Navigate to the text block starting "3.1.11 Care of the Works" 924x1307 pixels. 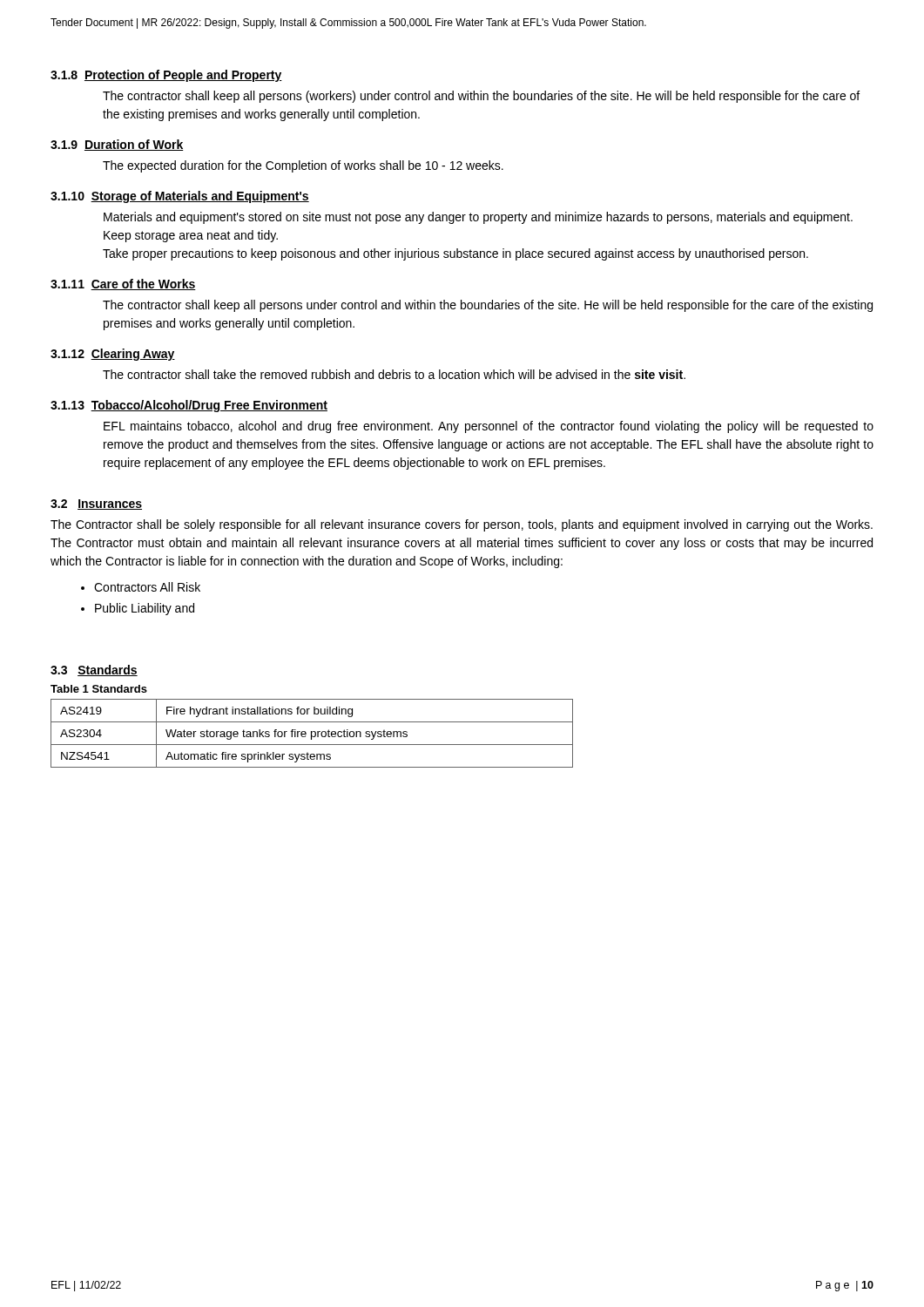[123, 284]
